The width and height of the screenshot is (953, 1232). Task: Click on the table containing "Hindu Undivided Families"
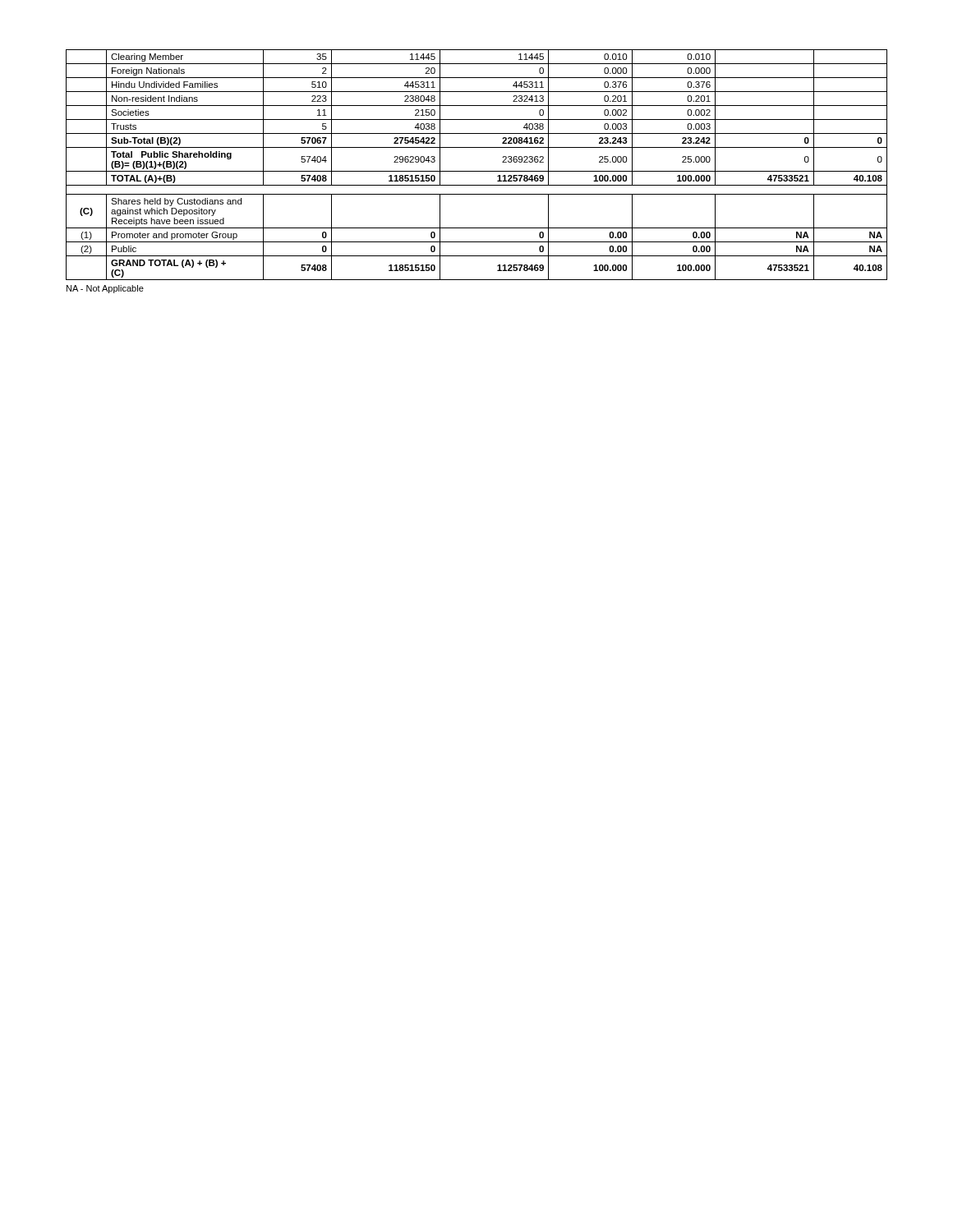476,165
